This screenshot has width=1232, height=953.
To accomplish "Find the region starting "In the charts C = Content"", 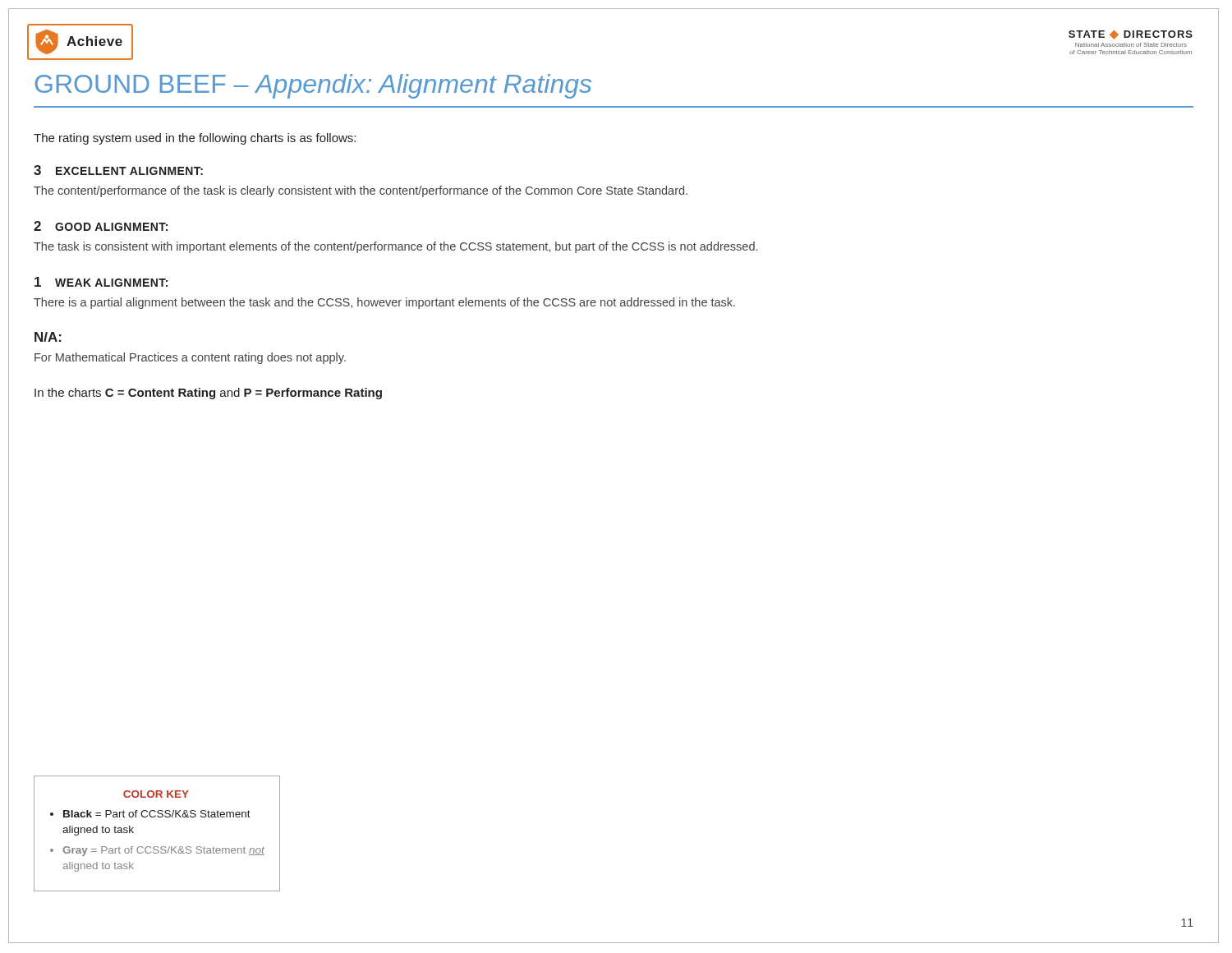I will 208,392.
